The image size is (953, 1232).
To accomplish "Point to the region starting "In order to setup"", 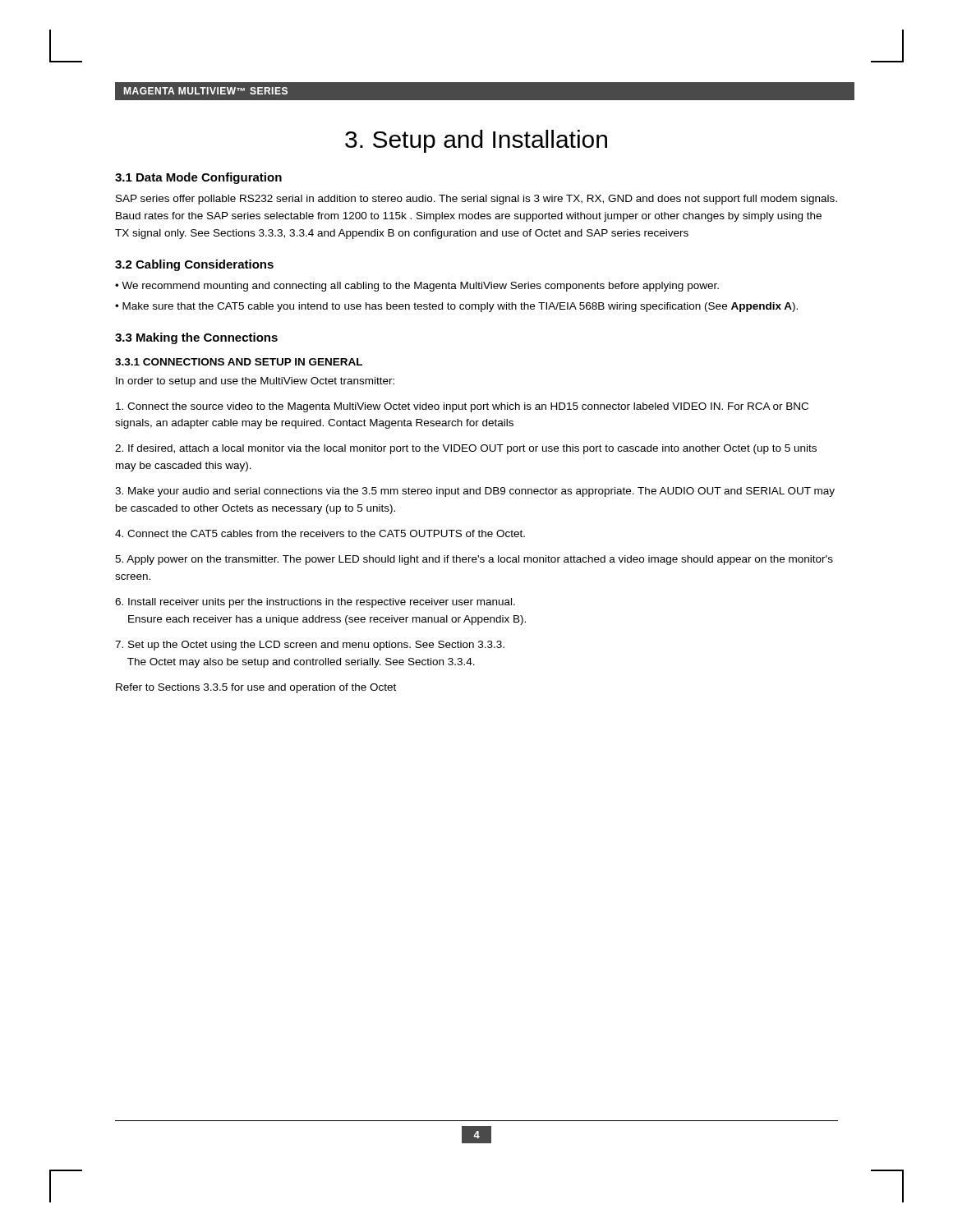I will coord(255,380).
